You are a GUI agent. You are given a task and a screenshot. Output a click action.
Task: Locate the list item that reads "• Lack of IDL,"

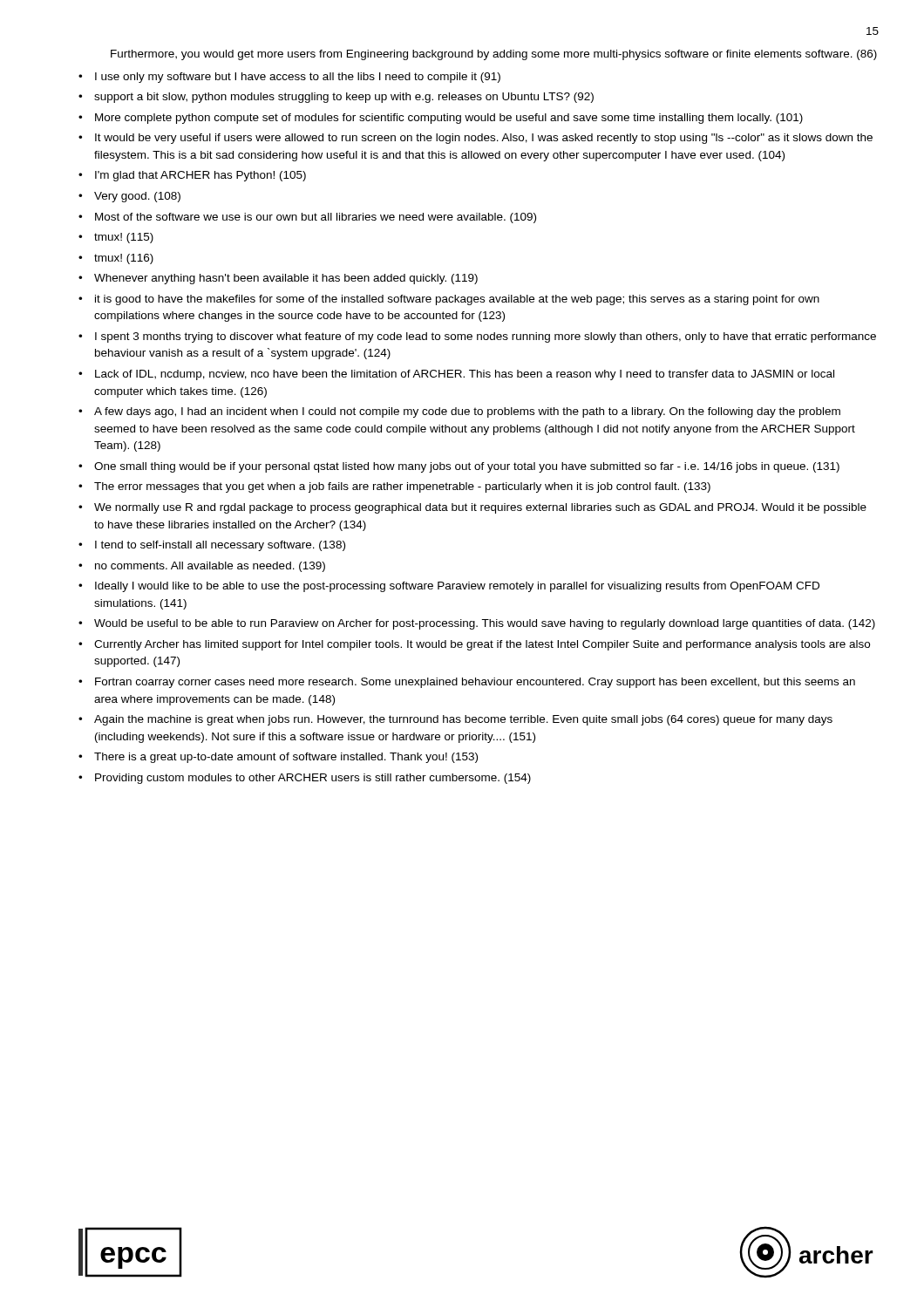coord(479,382)
